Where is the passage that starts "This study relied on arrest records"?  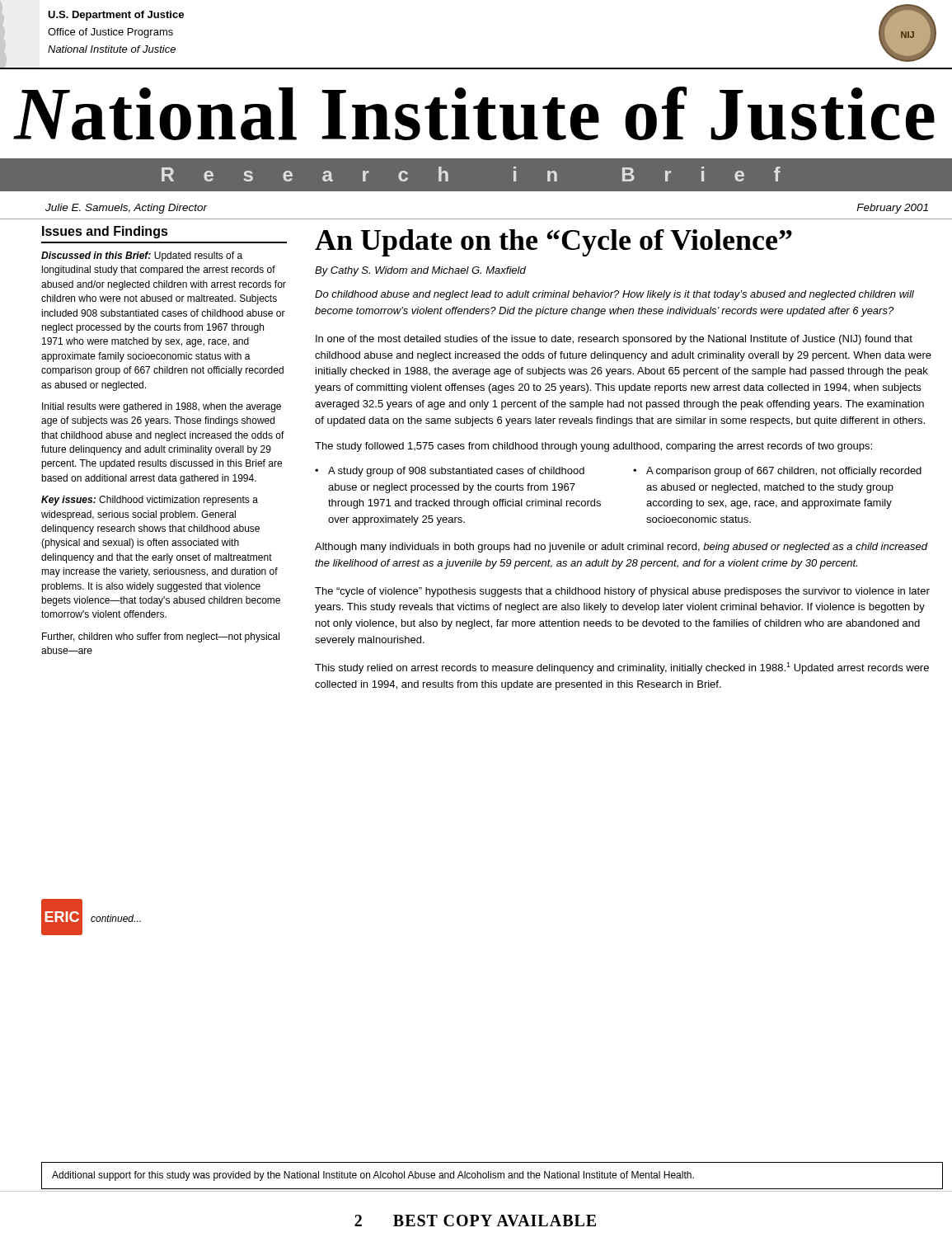(x=622, y=675)
